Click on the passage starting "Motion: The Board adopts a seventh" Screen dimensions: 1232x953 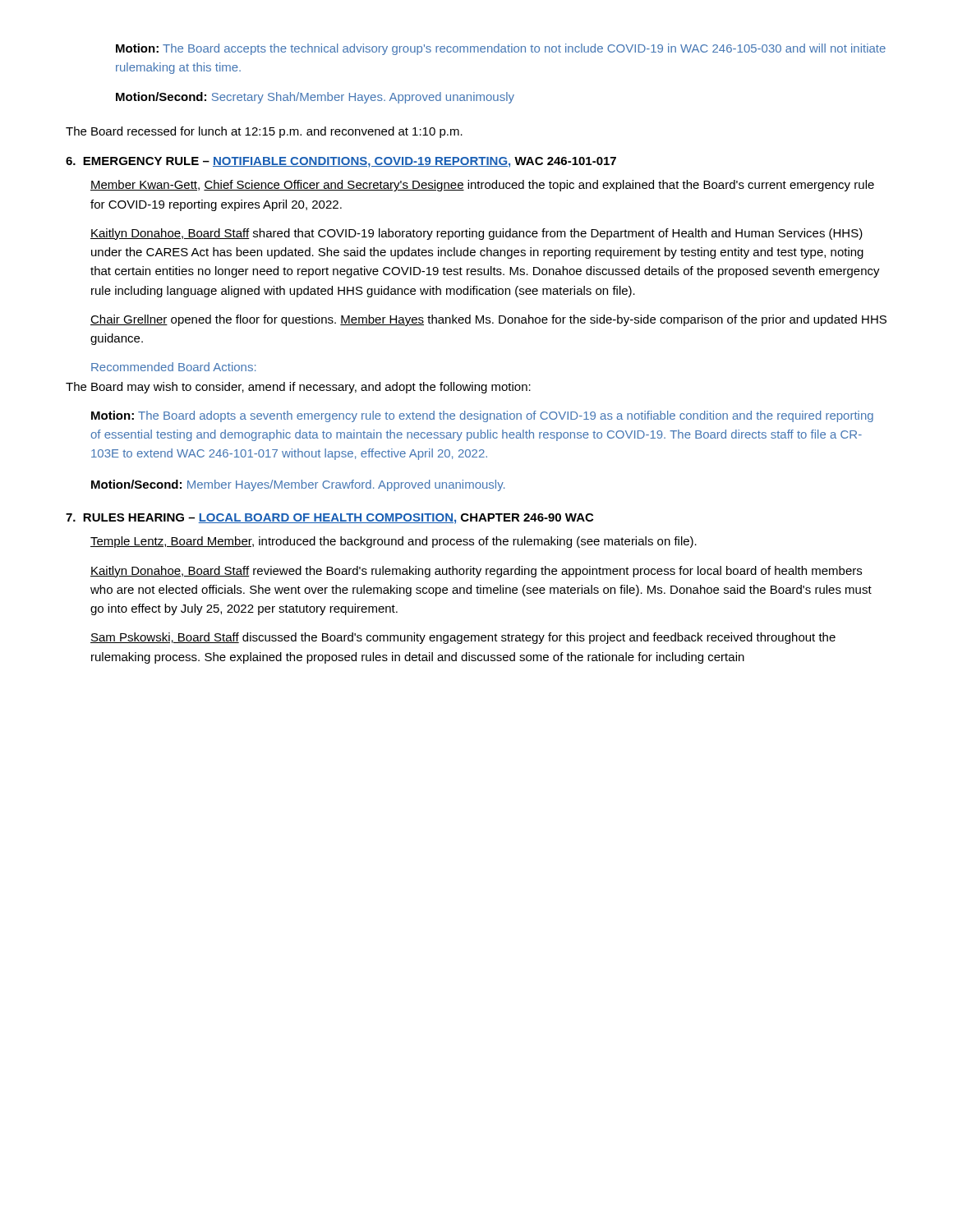point(482,434)
